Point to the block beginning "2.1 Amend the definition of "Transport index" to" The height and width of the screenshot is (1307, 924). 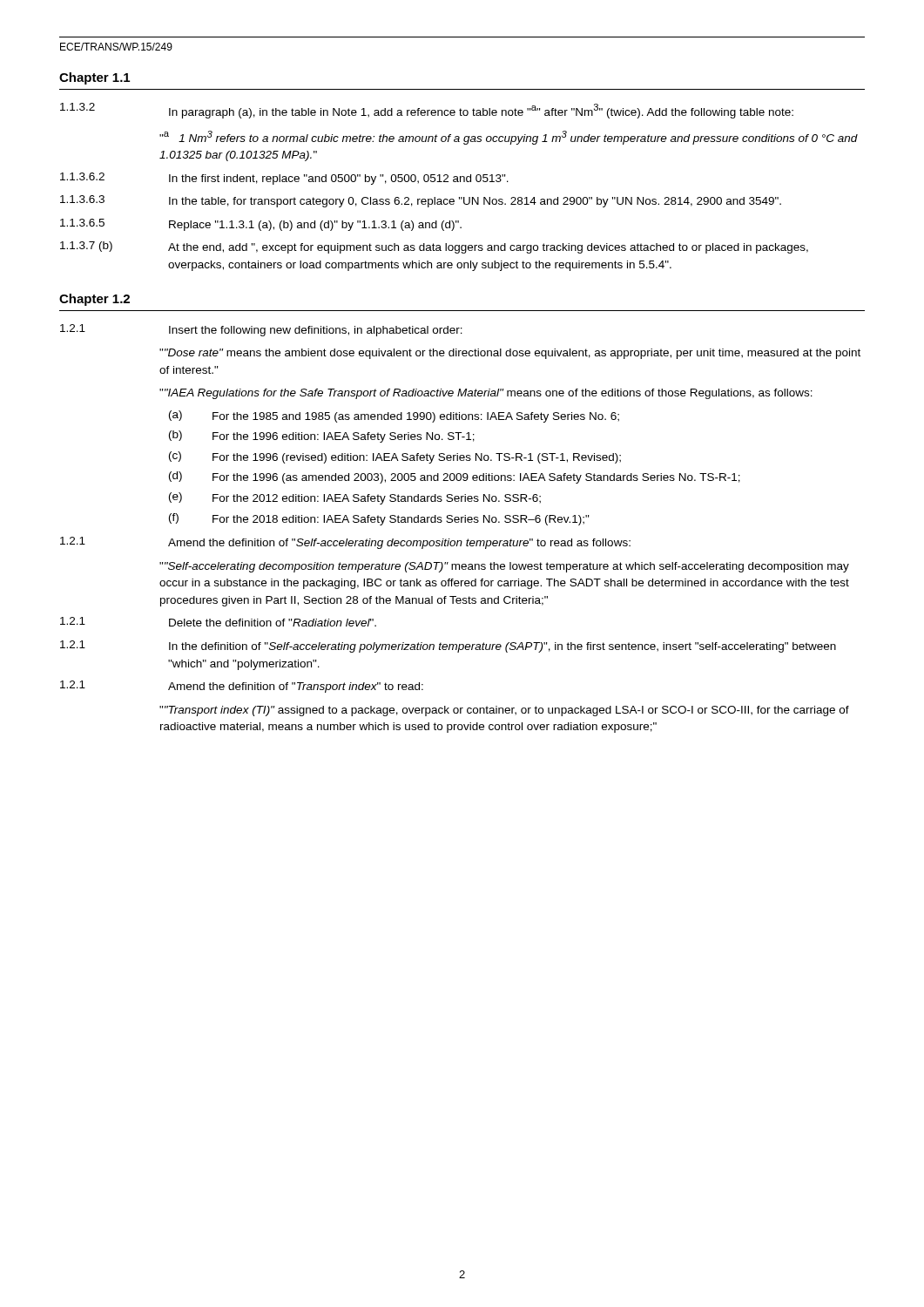[x=242, y=687]
